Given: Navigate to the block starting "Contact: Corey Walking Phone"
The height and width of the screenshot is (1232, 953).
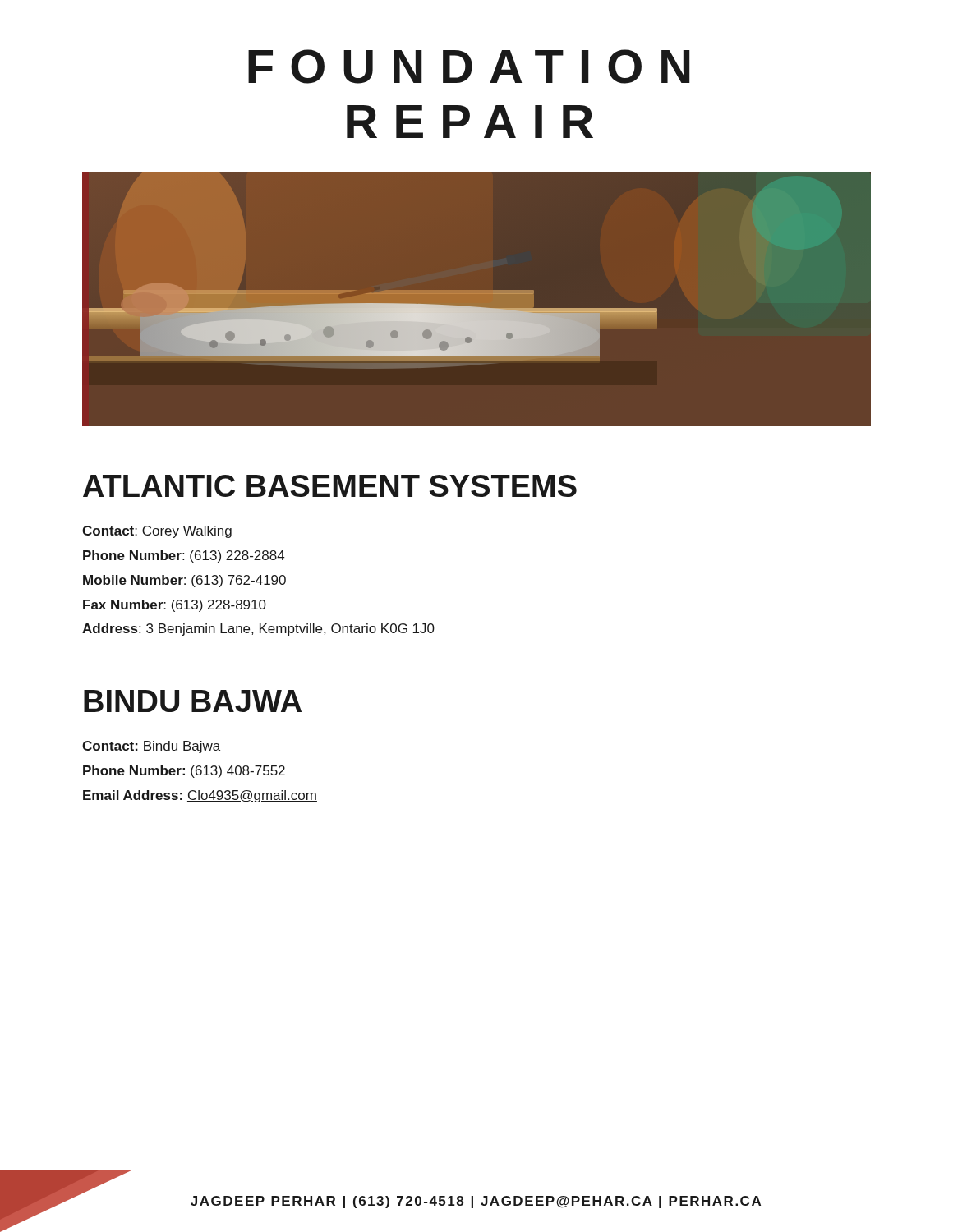Looking at the screenshot, I should coord(157,532).
